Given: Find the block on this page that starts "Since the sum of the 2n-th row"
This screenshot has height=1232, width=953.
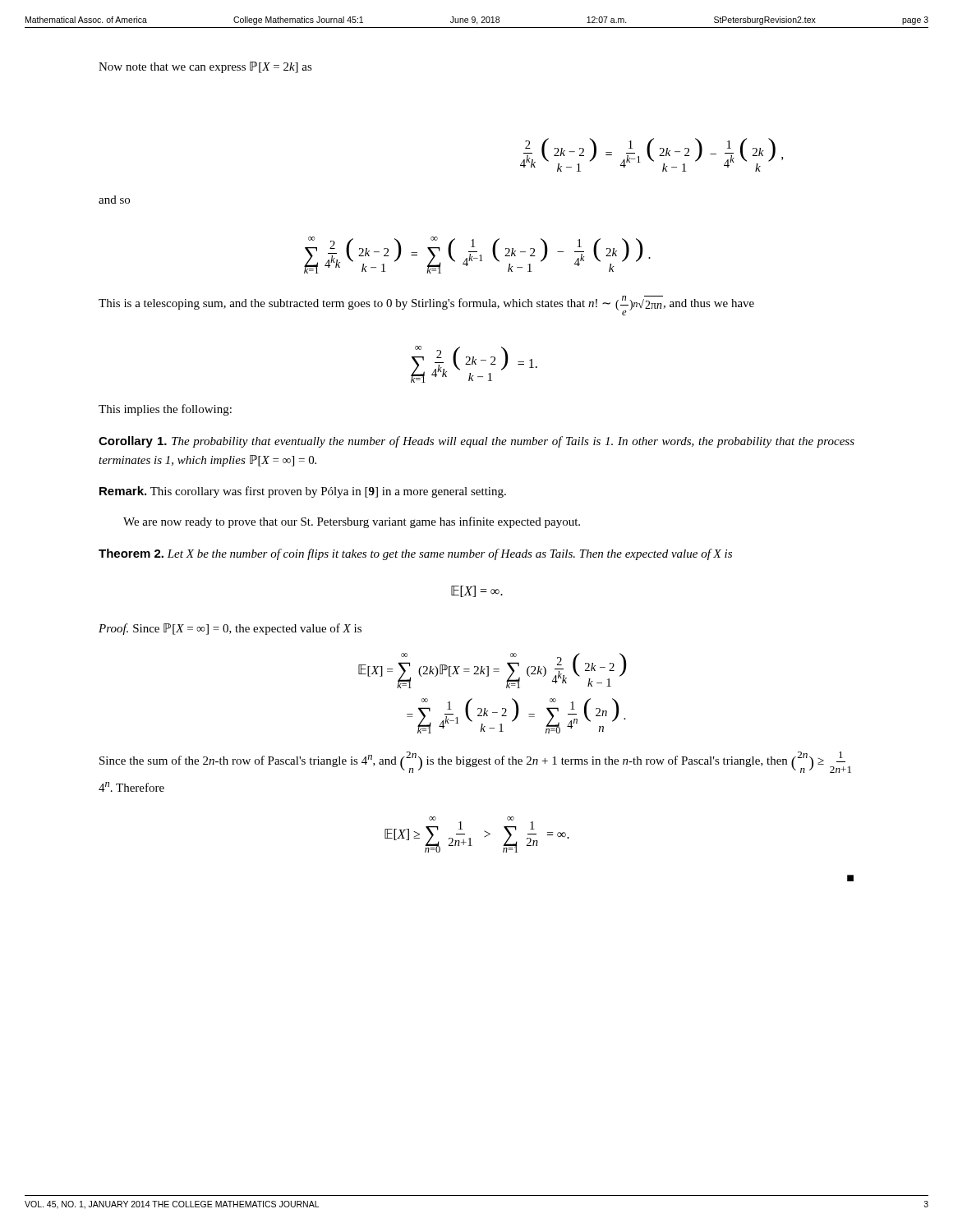Looking at the screenshot, I should coord(476,771).
